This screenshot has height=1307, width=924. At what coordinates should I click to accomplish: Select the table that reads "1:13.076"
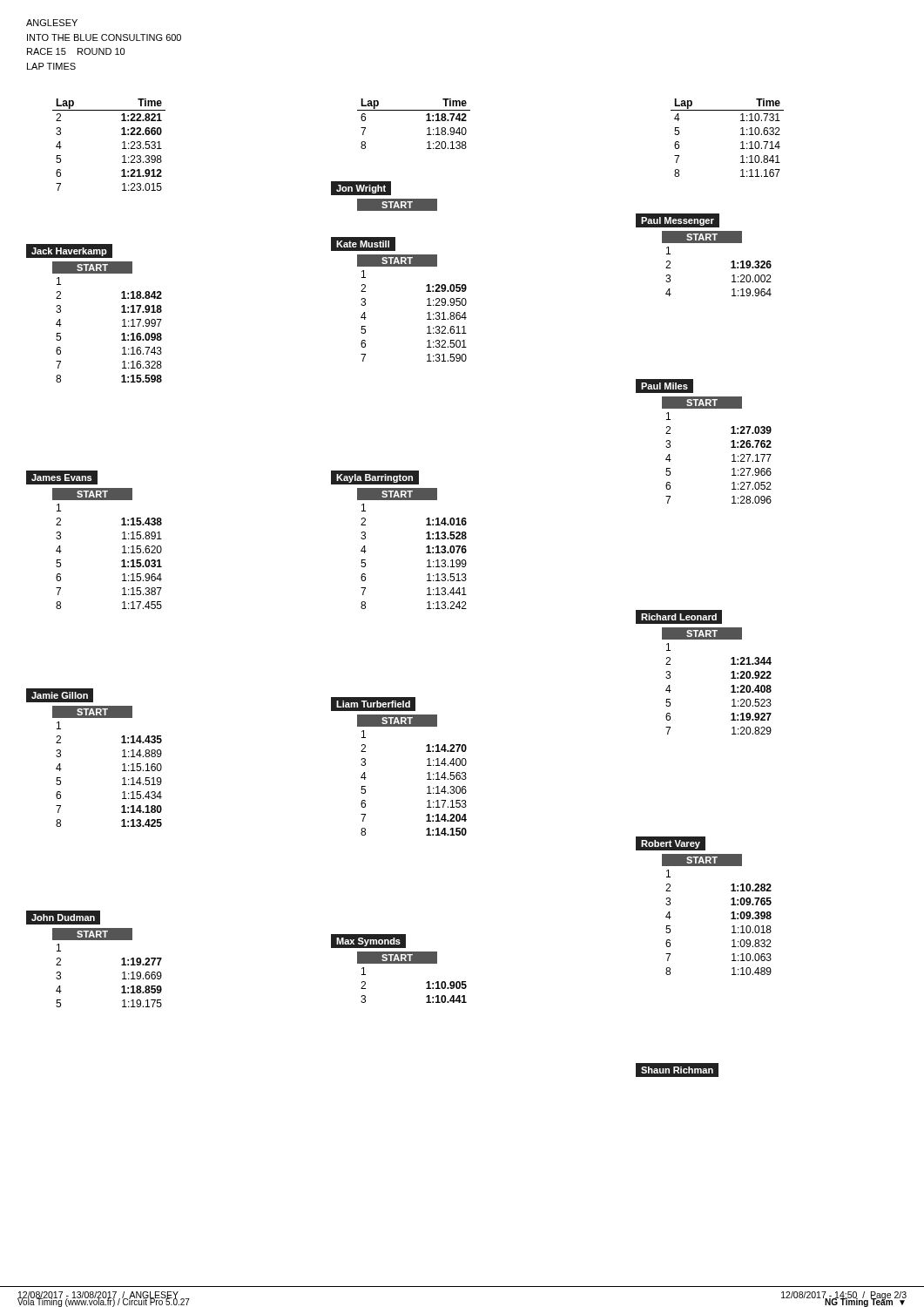tap(414, 558)
